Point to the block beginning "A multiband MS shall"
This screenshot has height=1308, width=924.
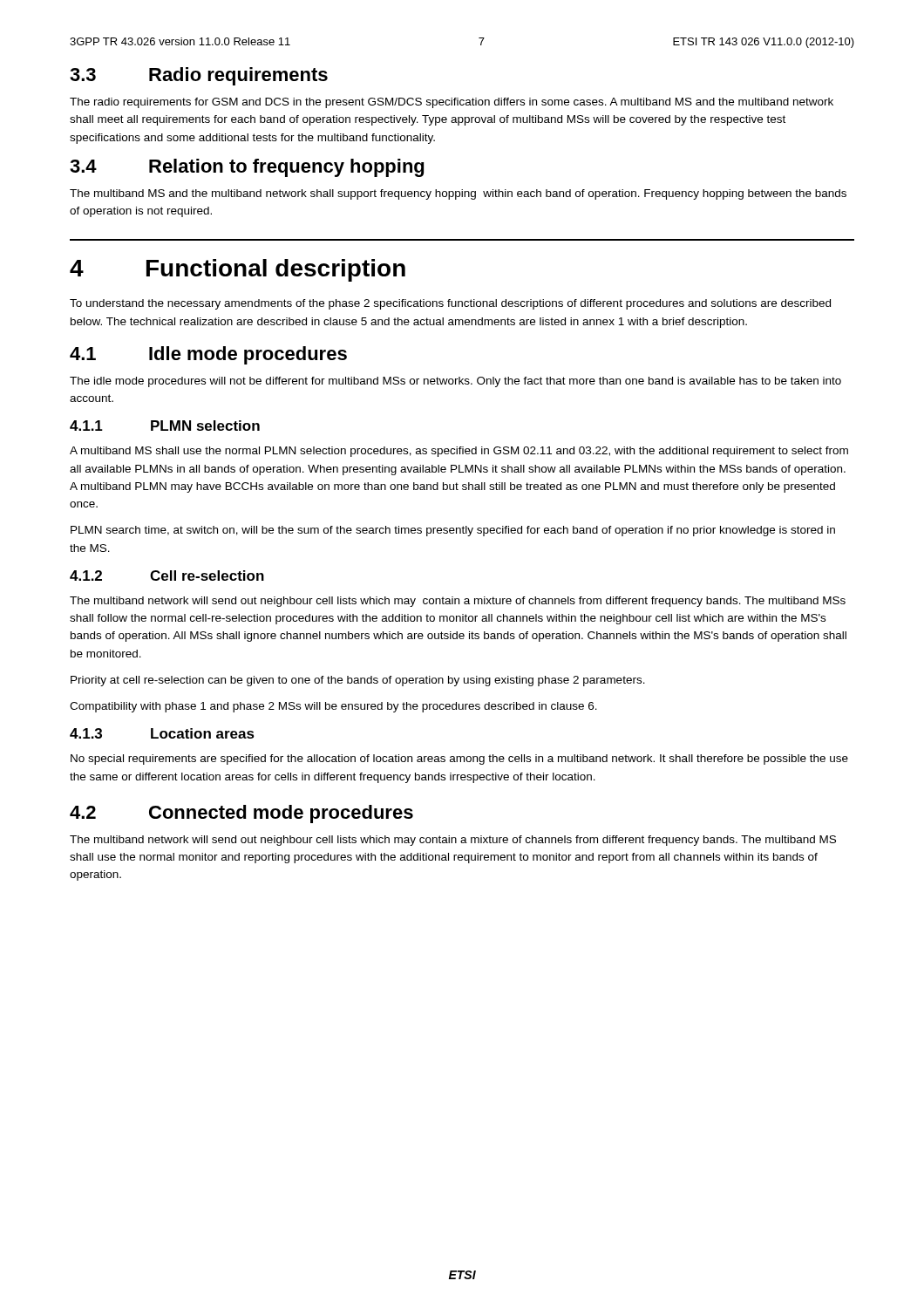point(462,478)
